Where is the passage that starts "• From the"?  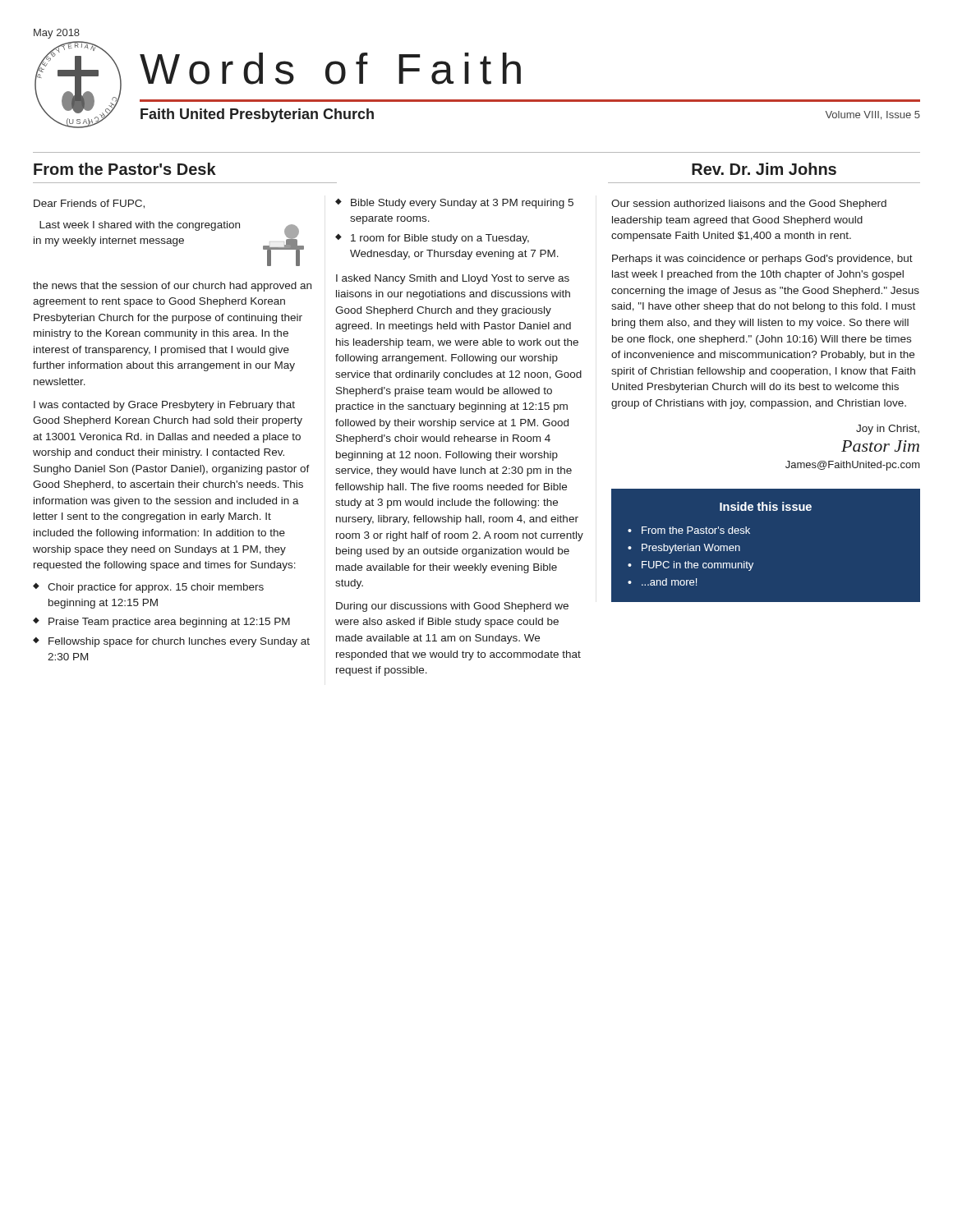click(689, 530)
